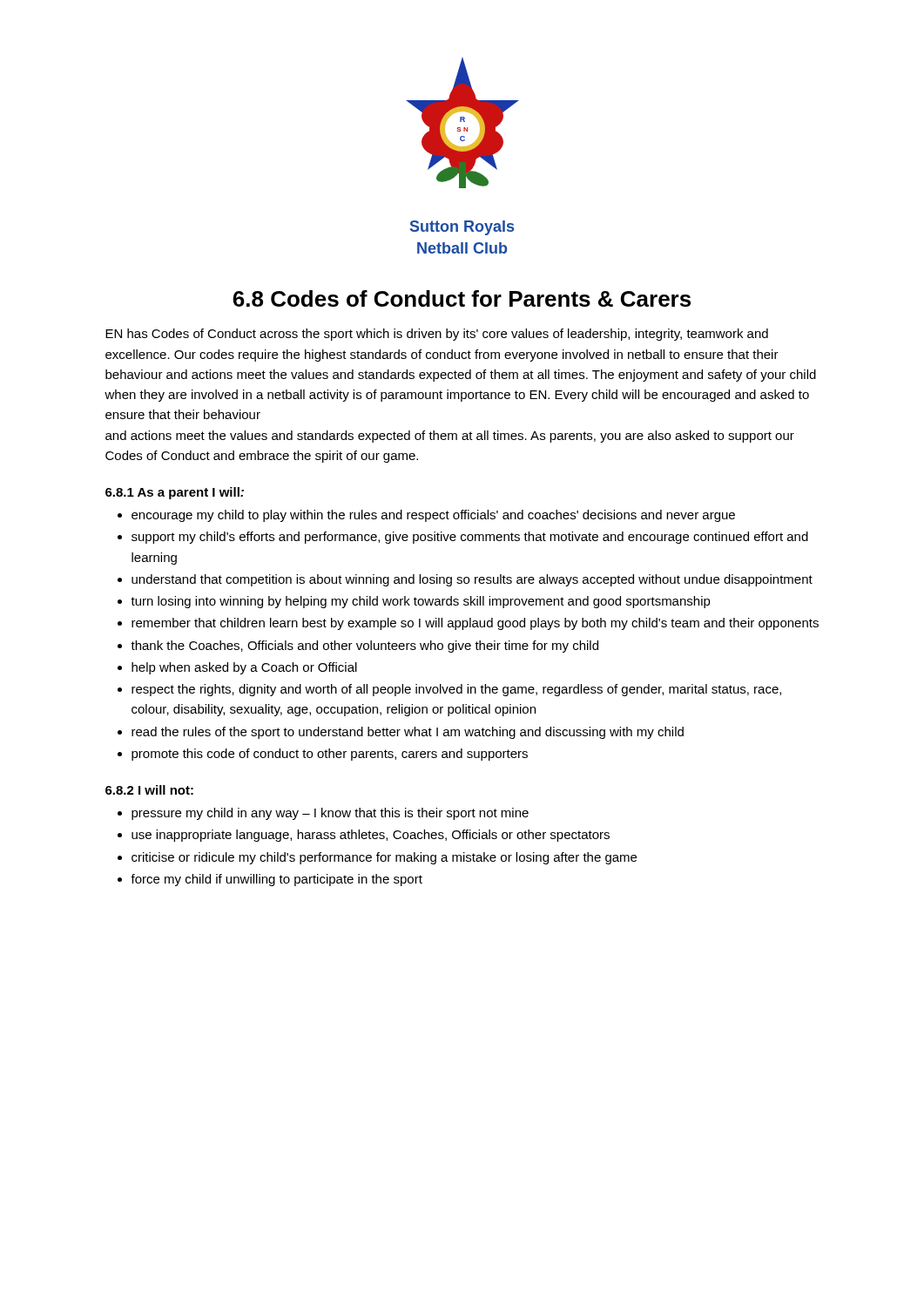Locate the element starting "promote this code"

pyautogui.click(x=475, y=753)
